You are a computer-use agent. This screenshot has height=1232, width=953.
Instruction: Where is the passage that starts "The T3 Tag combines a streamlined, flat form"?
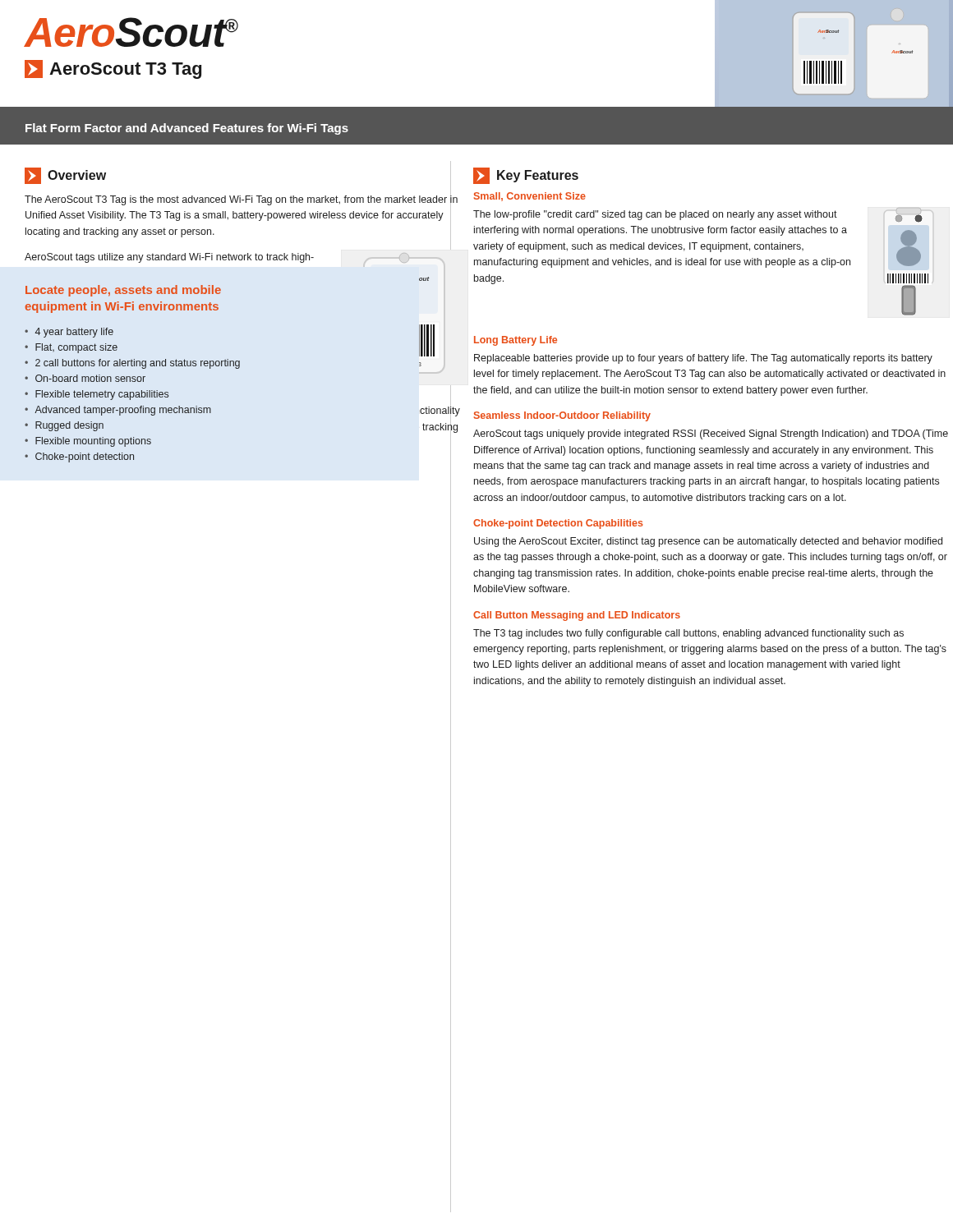pyautogui.click(x=120, y=411)
